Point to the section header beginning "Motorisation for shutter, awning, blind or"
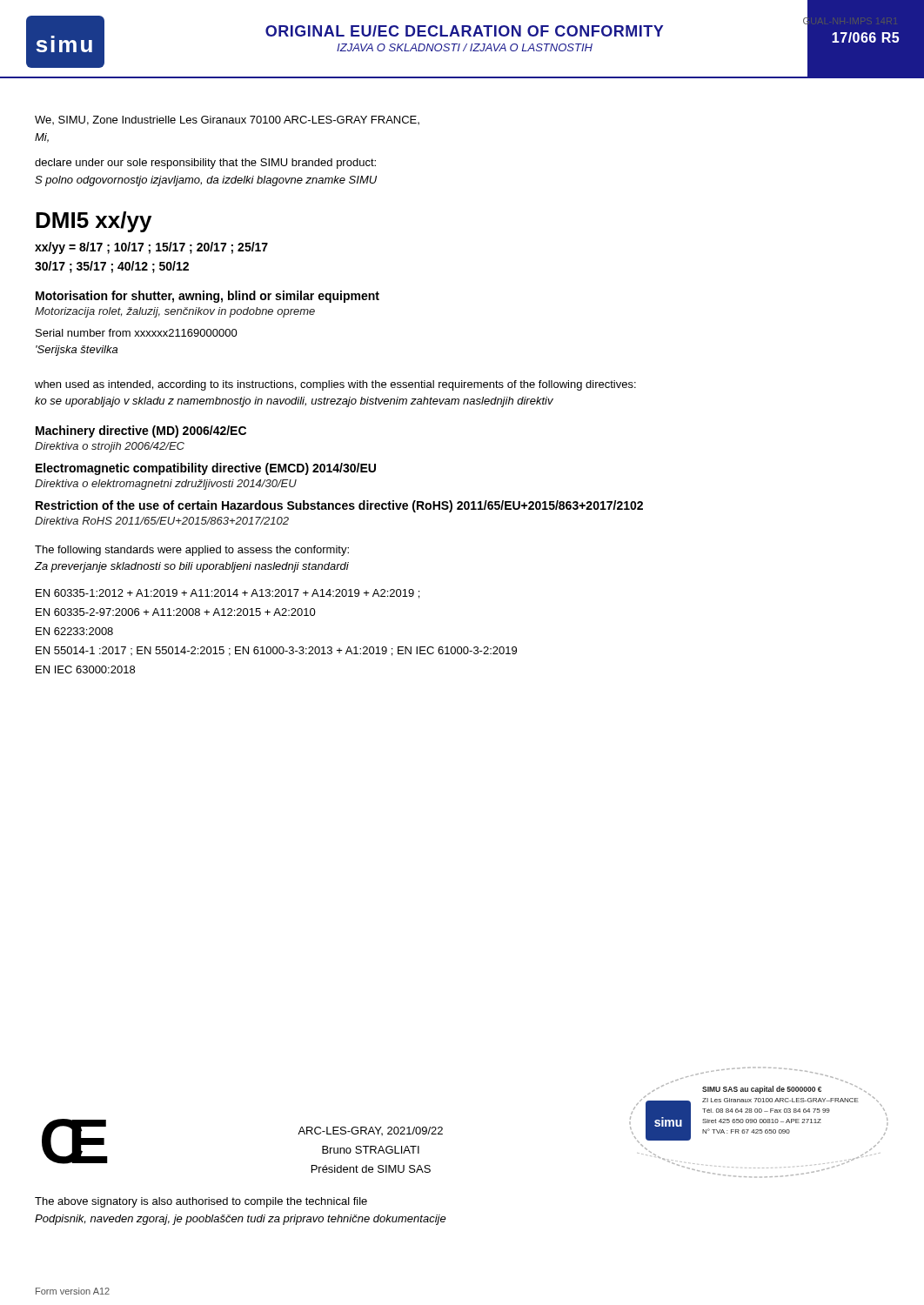The height and width of the screenshot is (1305, 924). (207, 296)
